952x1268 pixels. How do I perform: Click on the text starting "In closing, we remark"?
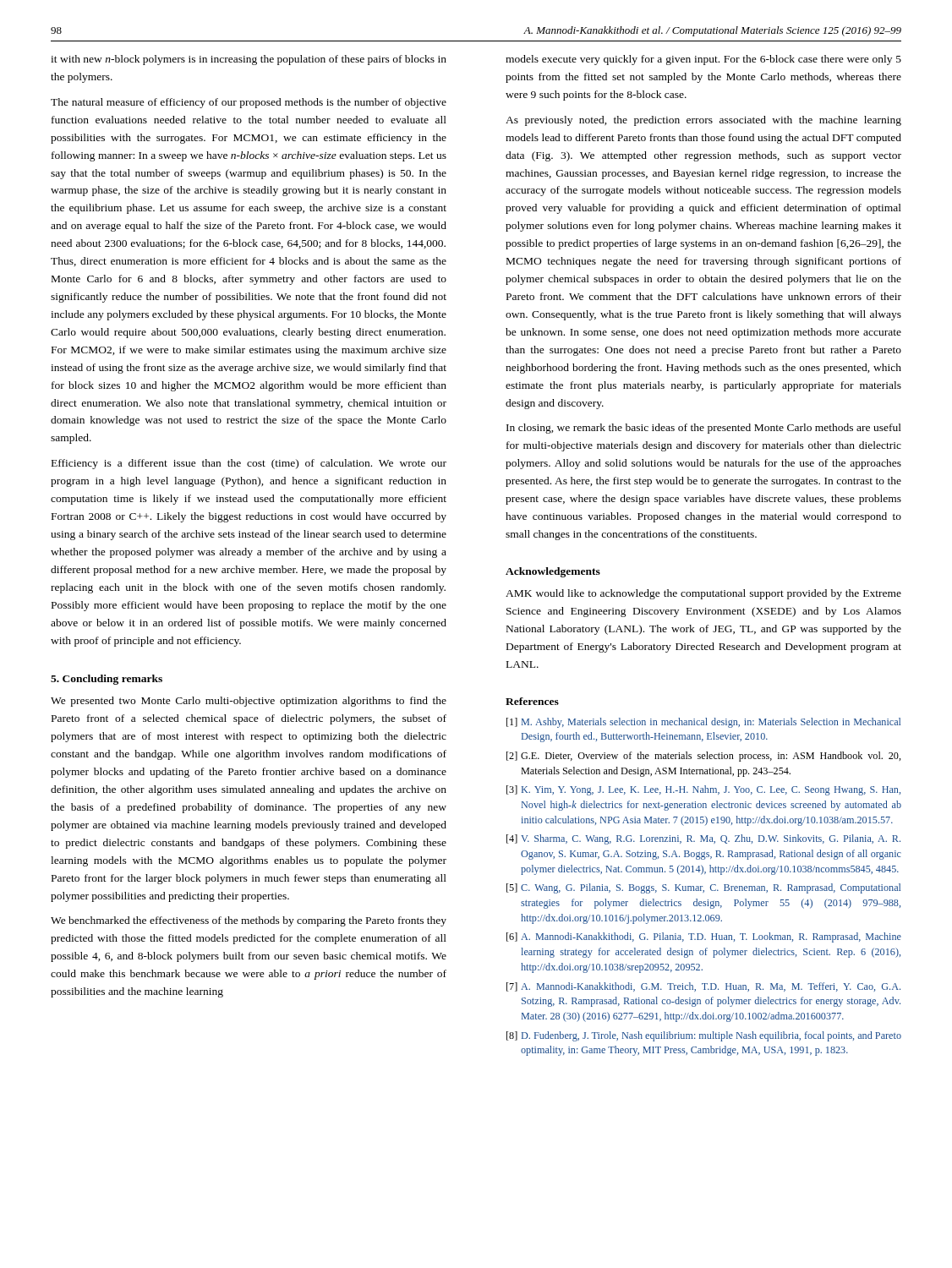click(x=703, y=481)
